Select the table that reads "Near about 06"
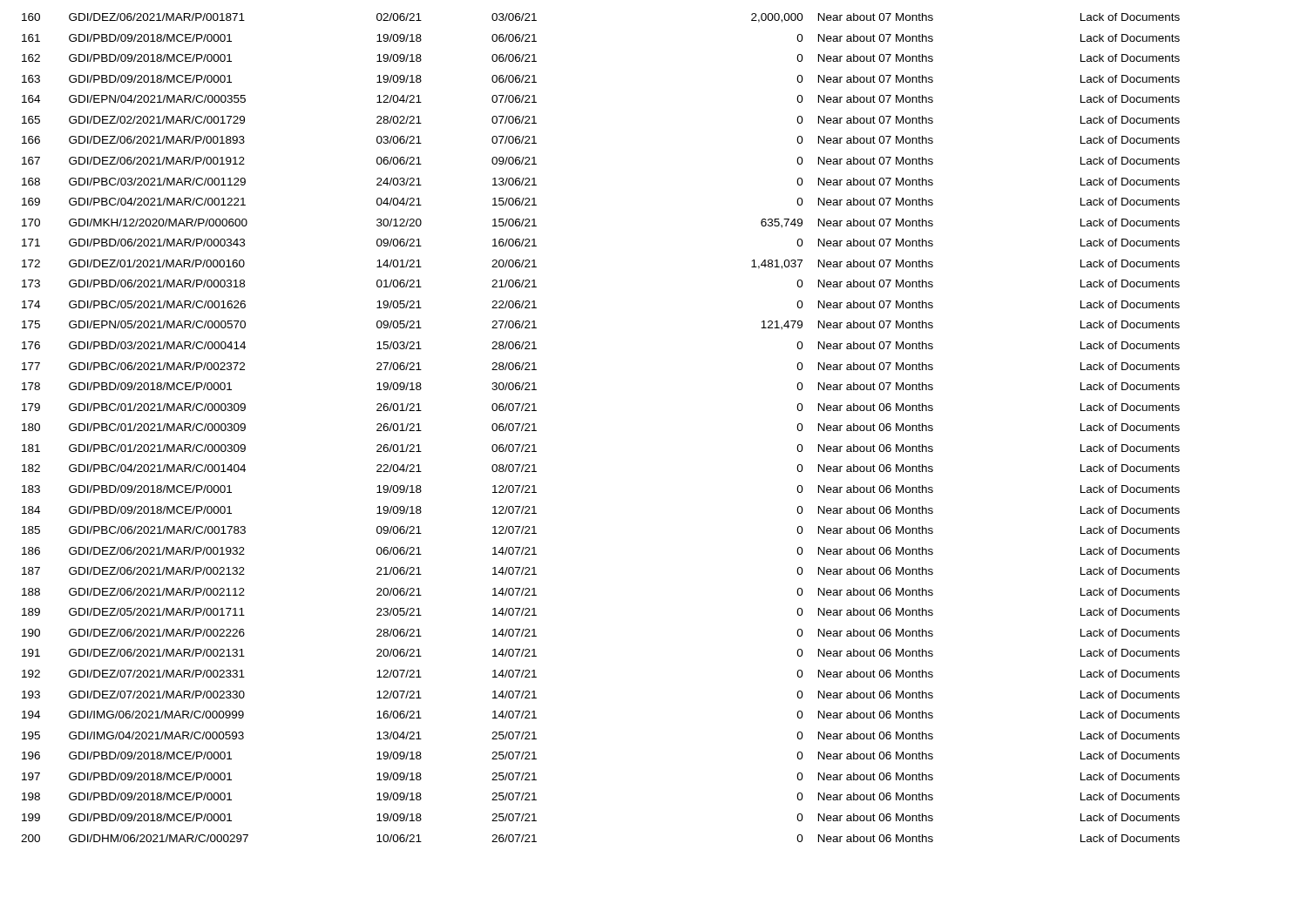Image resolution: width=1307 pixels, height=924 pixels. (654, 428)
